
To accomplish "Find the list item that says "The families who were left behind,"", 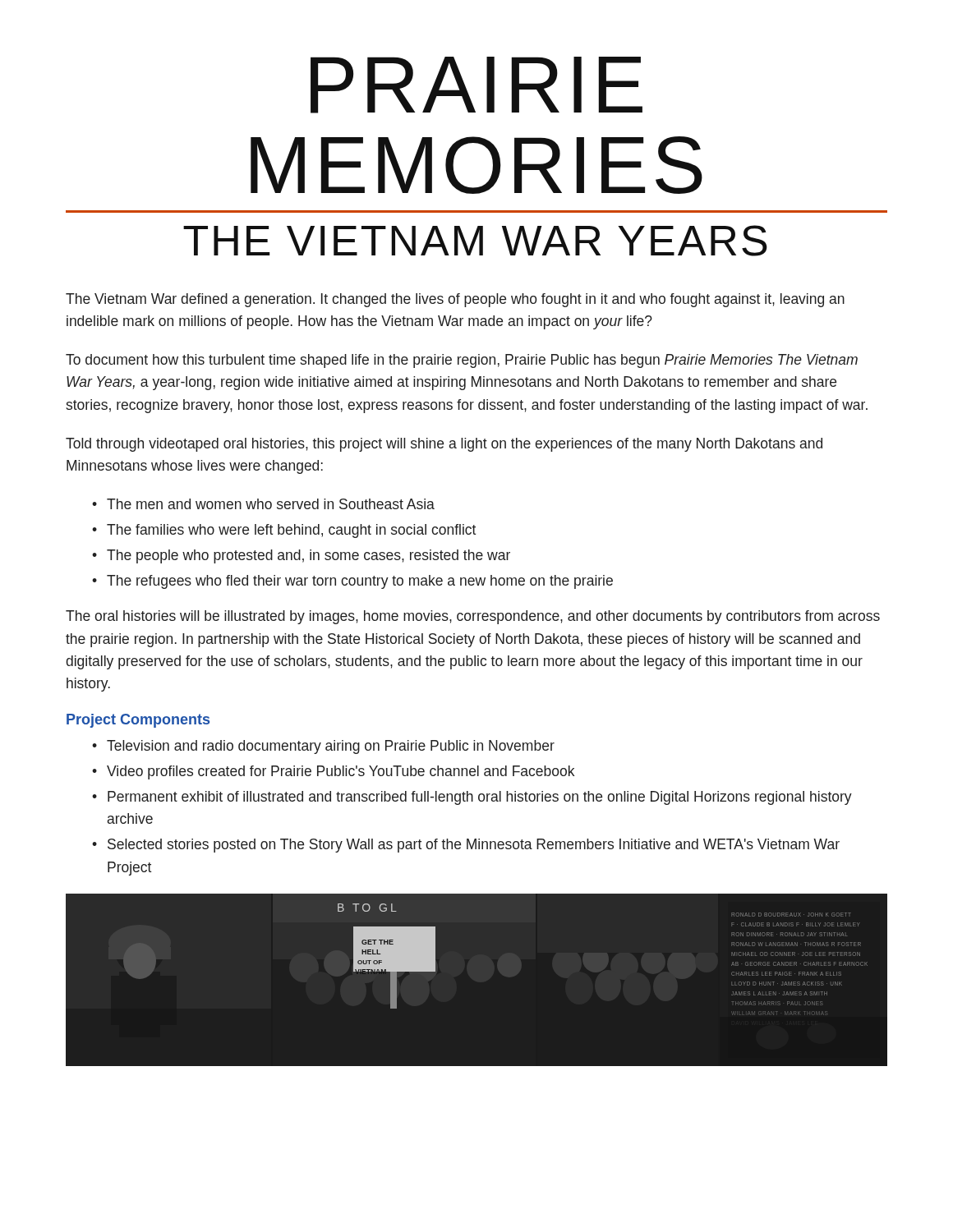I will point(291,530).
